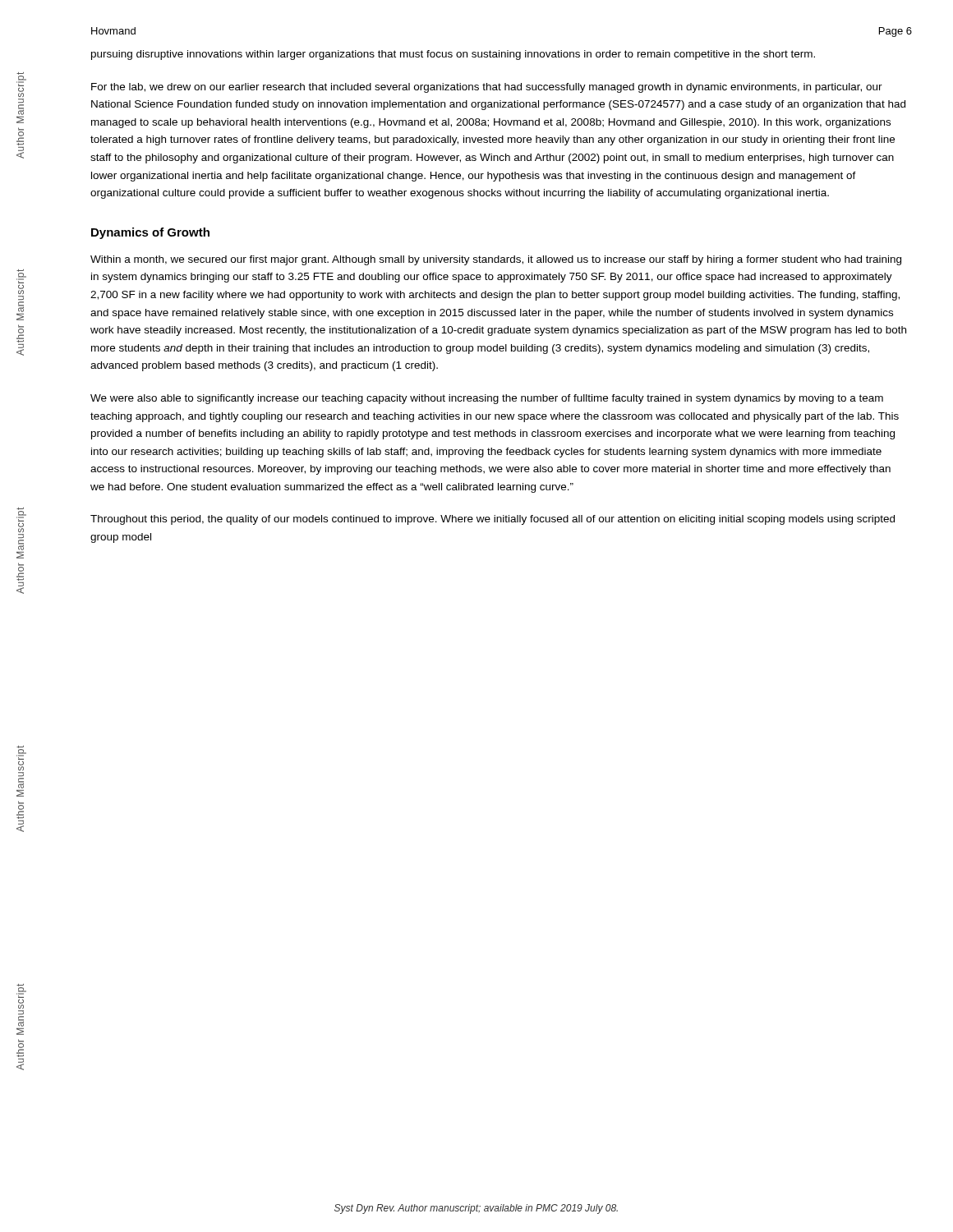The width and height of the screenshot is (953, 1232).
Task: Navigate to the element starting "Throughout this period, the quality"
Action: click(493, 528)
